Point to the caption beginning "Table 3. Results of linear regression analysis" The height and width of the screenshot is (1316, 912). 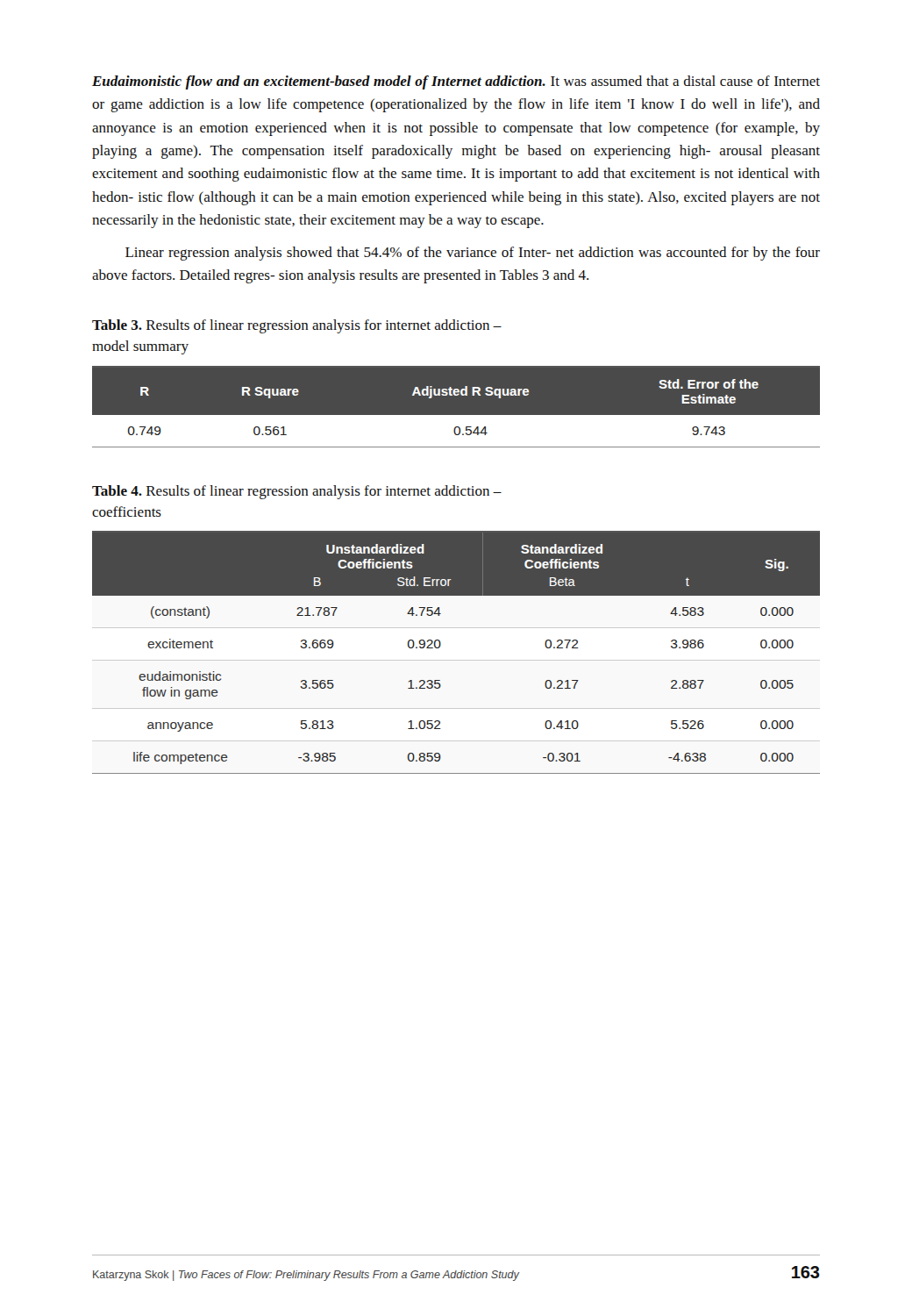click(x=297, y=336)
